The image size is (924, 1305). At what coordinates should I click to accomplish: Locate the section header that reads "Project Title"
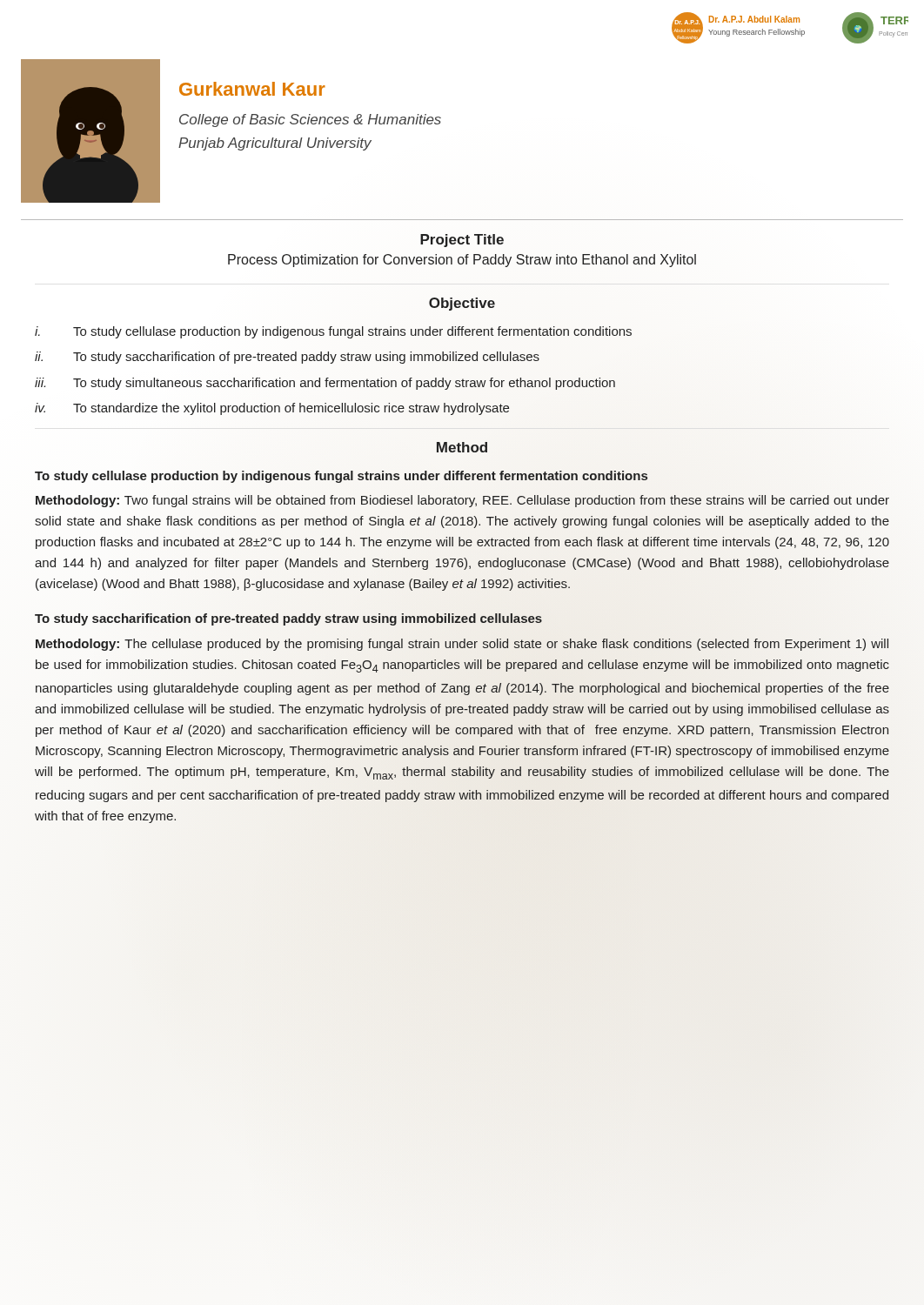pos(462,240)
